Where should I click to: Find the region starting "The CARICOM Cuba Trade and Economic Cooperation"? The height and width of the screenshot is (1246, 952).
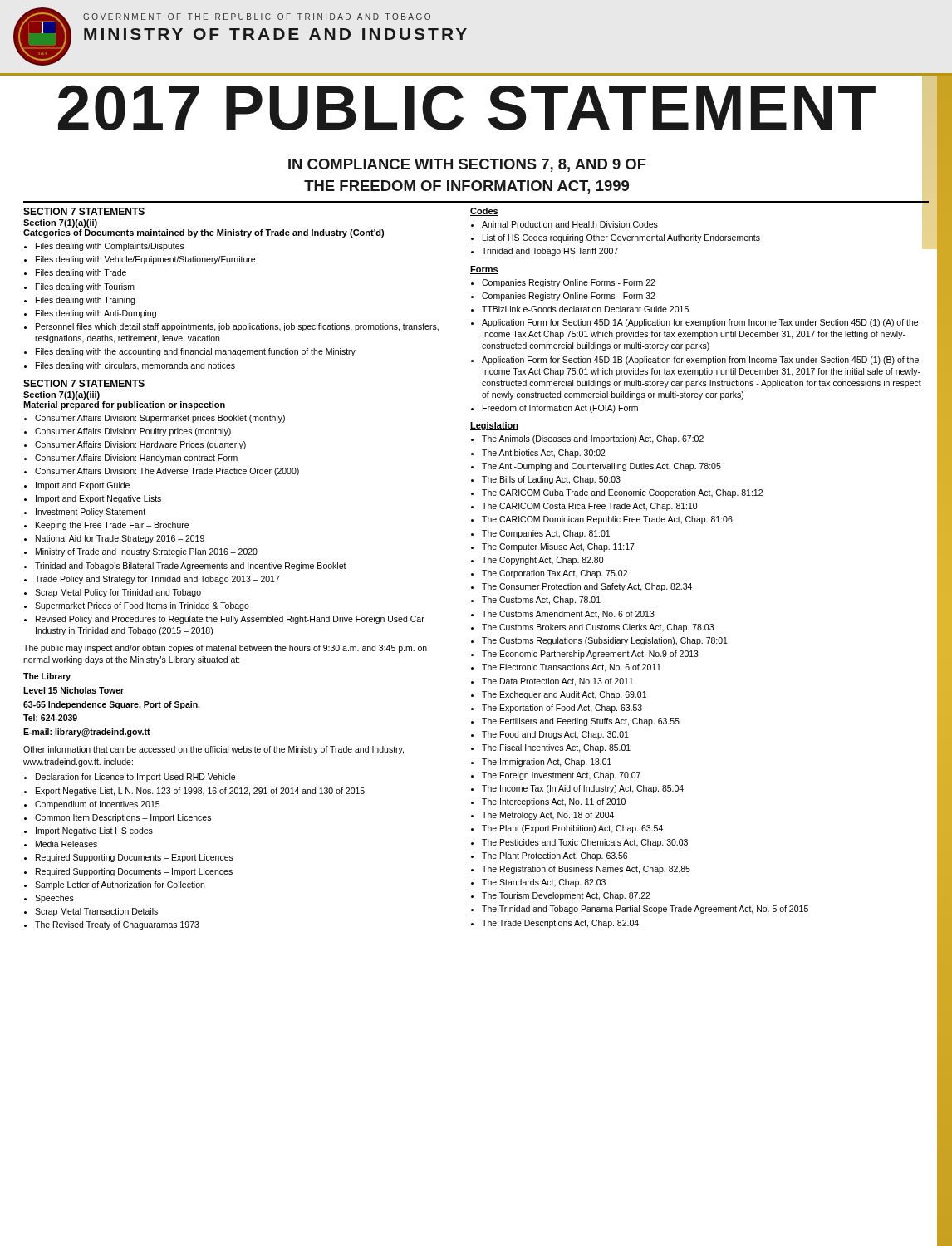point(622,493)
